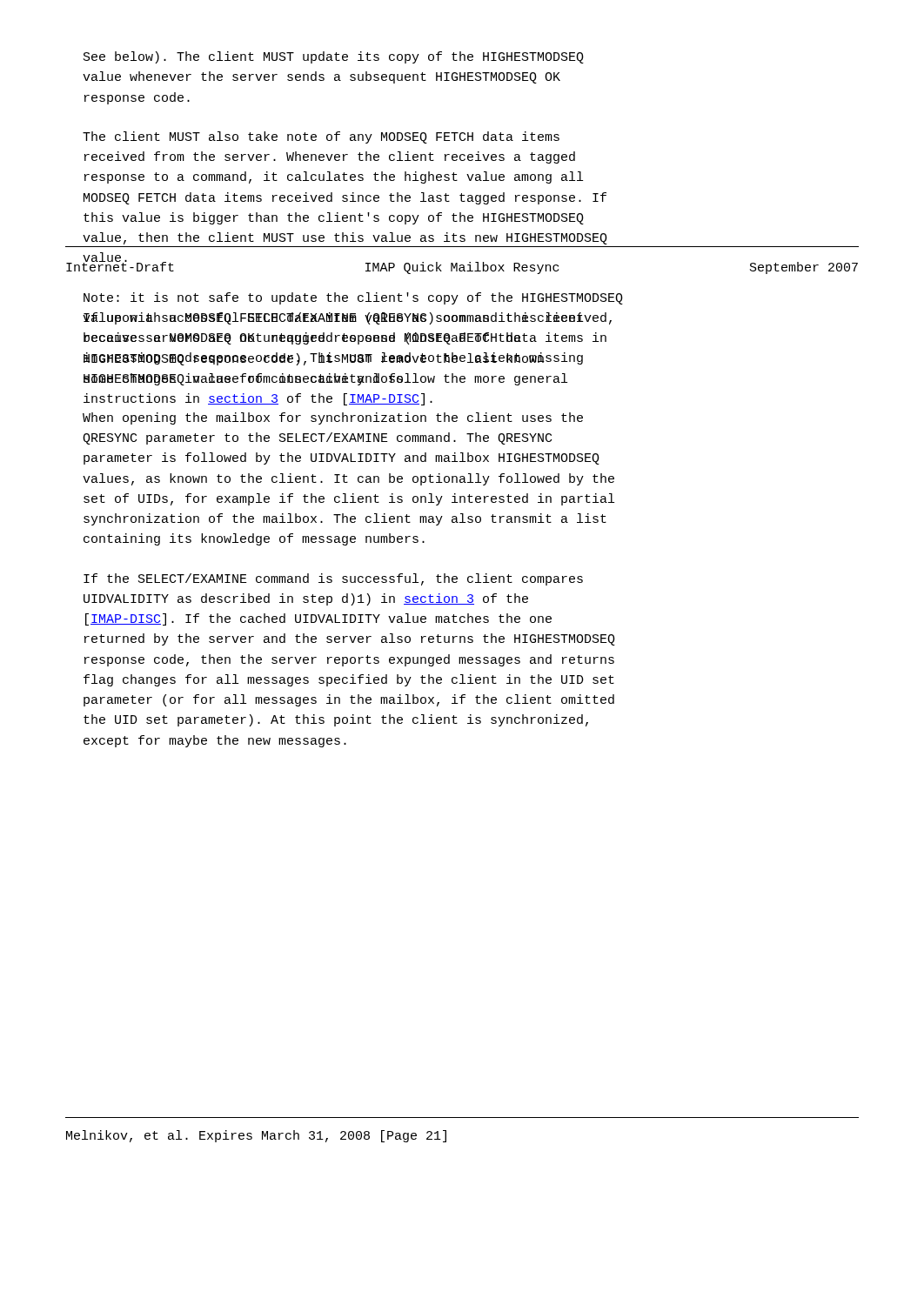Locate the text block containing "The client MUST also take note"
This screenshot has height=1305, width=924.
tap(345, 198)
